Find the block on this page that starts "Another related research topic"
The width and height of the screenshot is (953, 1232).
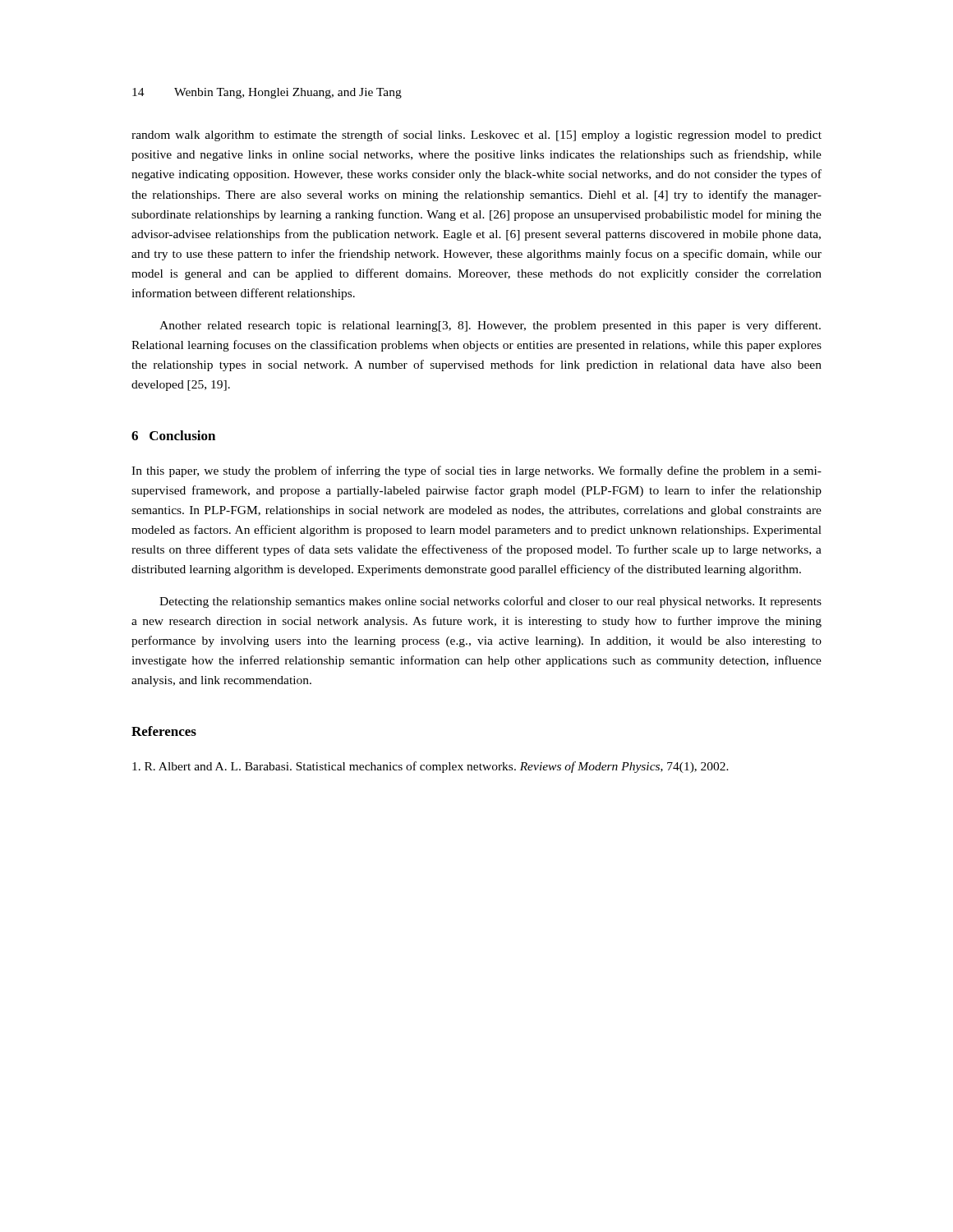coord(476,354)
